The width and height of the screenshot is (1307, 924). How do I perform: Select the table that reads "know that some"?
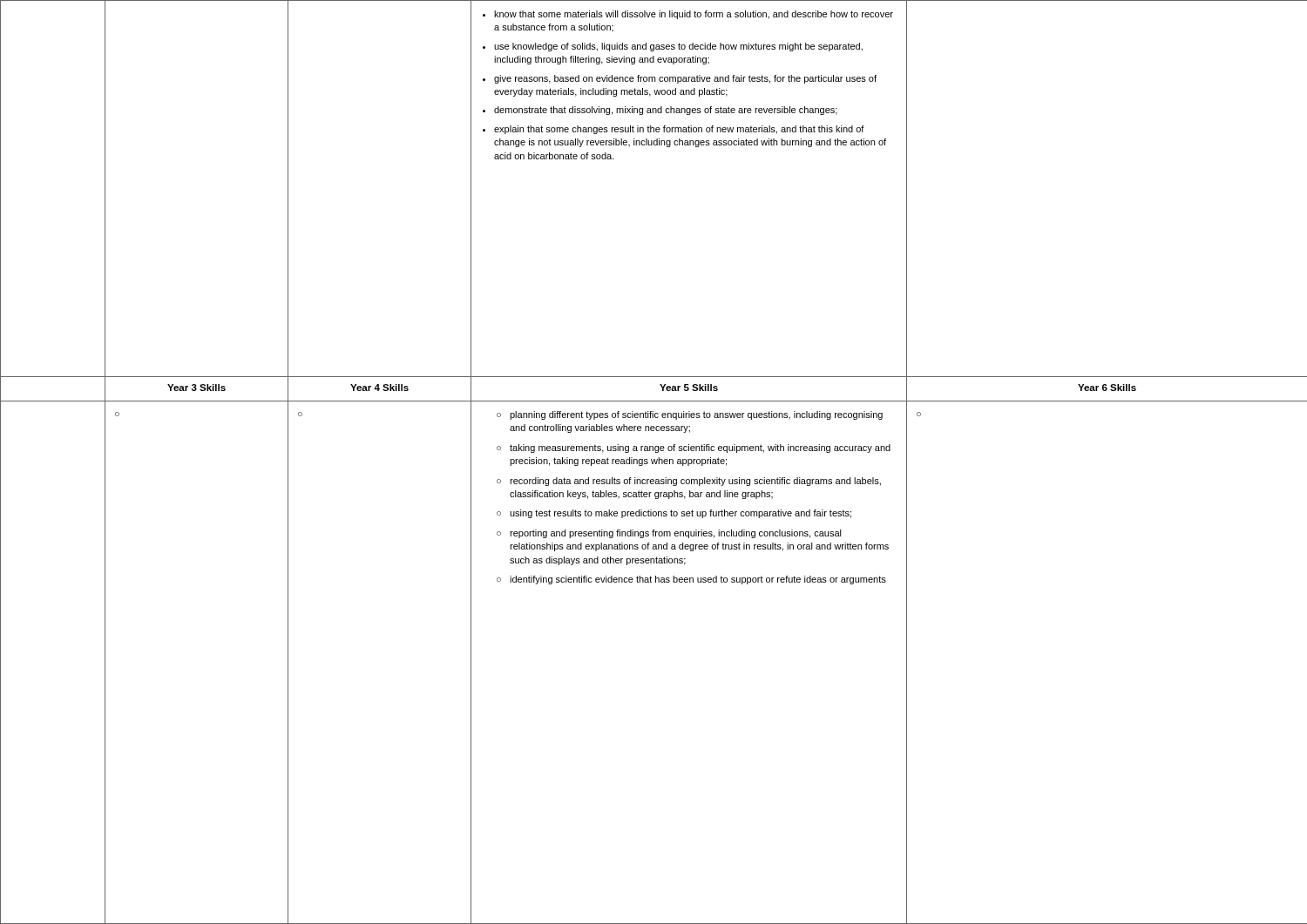click(x=654, y=189)
